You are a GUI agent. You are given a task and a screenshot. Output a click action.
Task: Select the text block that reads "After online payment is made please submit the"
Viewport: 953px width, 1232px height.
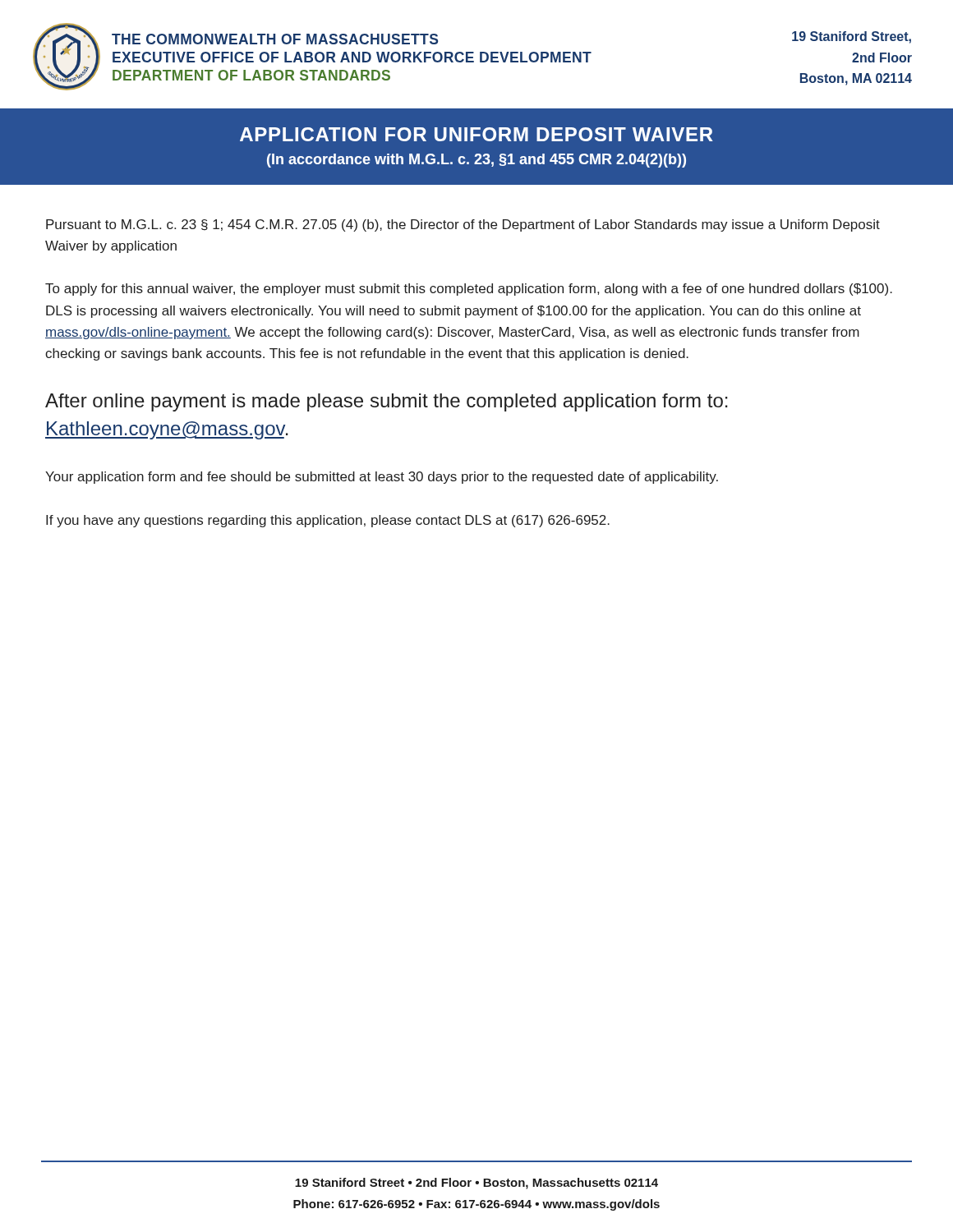tap(387, 414)
